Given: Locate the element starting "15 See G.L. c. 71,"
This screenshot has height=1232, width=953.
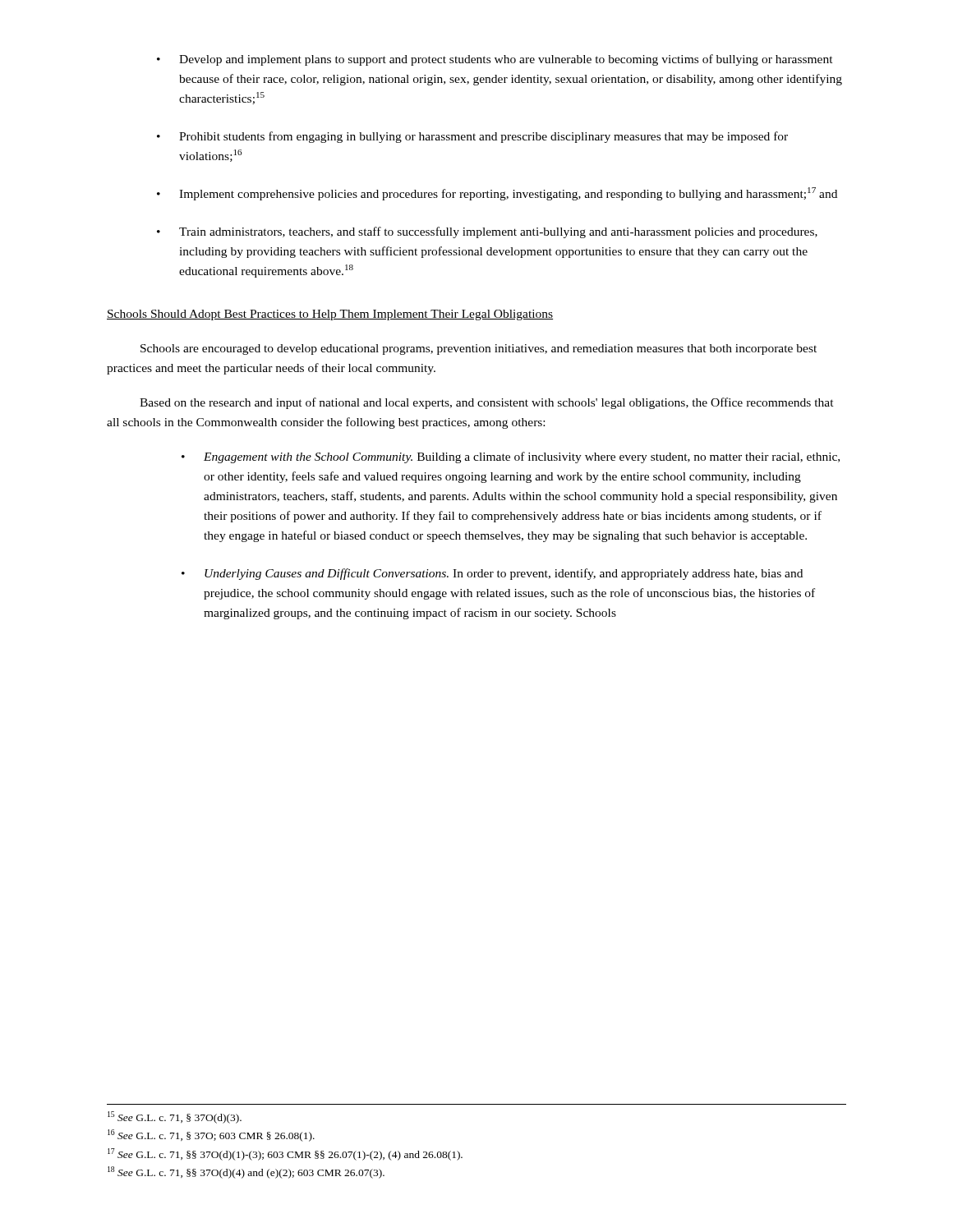Looking at the screenshot, I should coord(174,1117).
